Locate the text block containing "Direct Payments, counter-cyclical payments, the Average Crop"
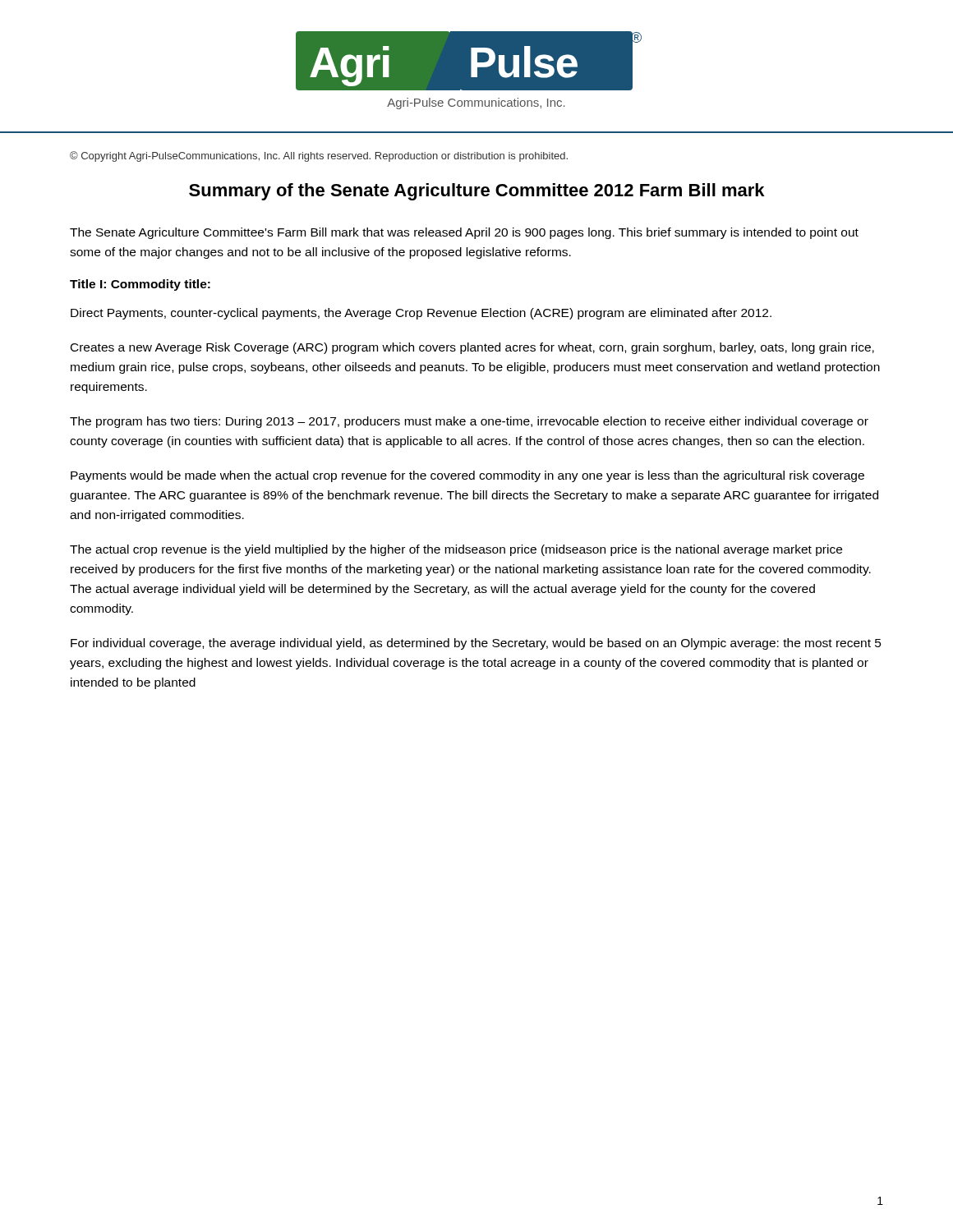953x1232 pixels. pyautogui.click(x=421, y=313)
